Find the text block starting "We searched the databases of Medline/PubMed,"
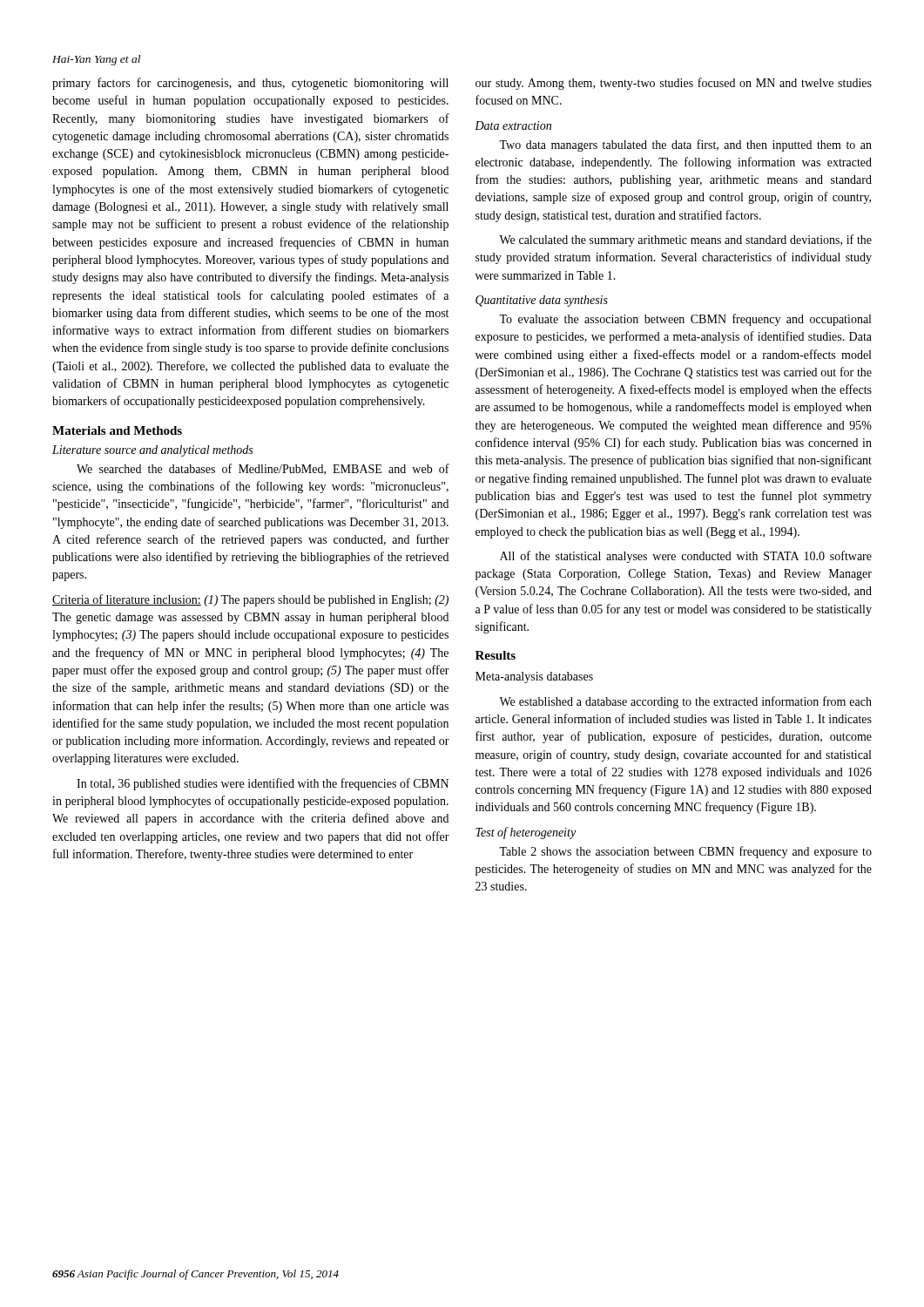The width and height of the screenshot is (924, 1307). tap(251, 522)
